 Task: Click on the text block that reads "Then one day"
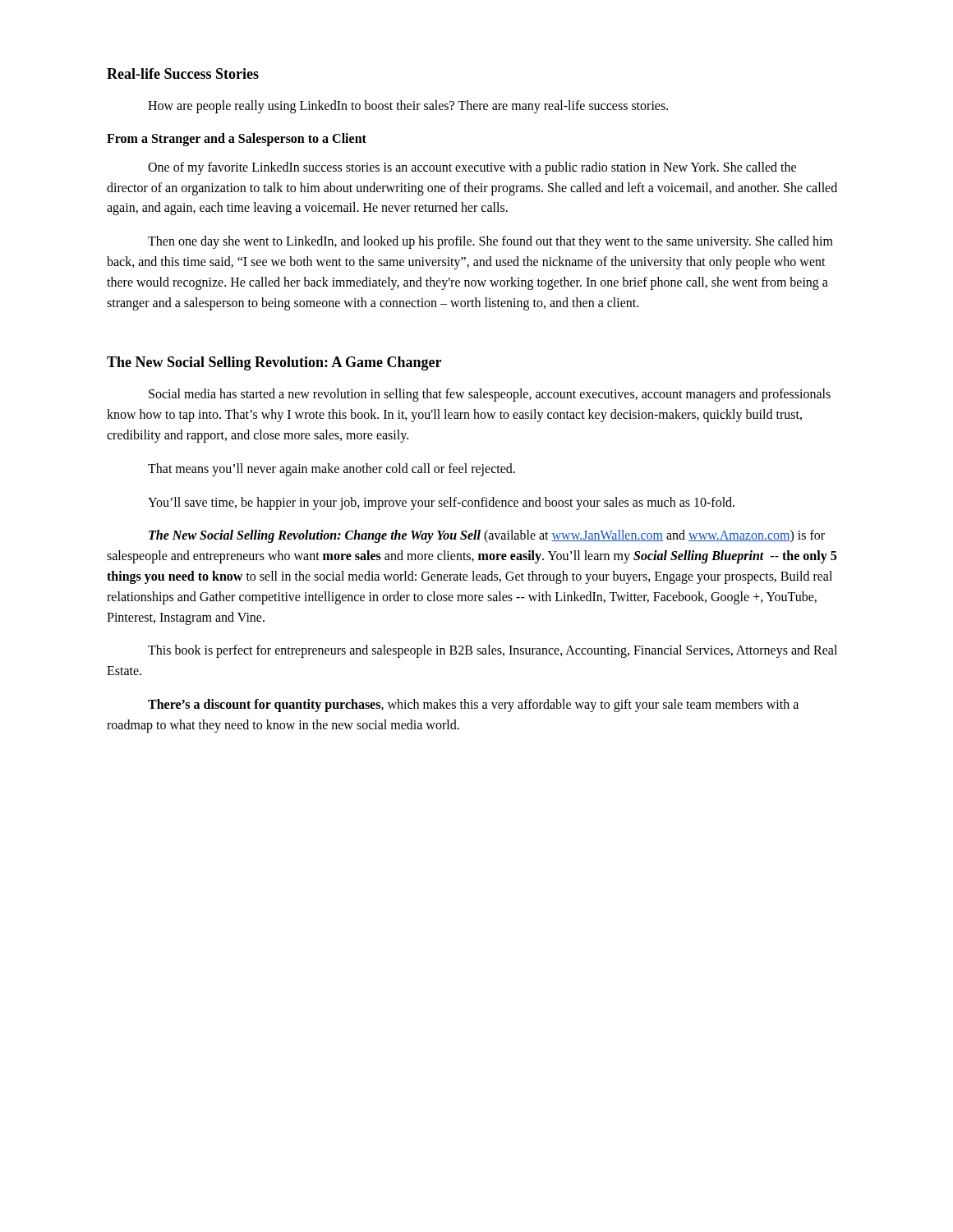[470, 272]
